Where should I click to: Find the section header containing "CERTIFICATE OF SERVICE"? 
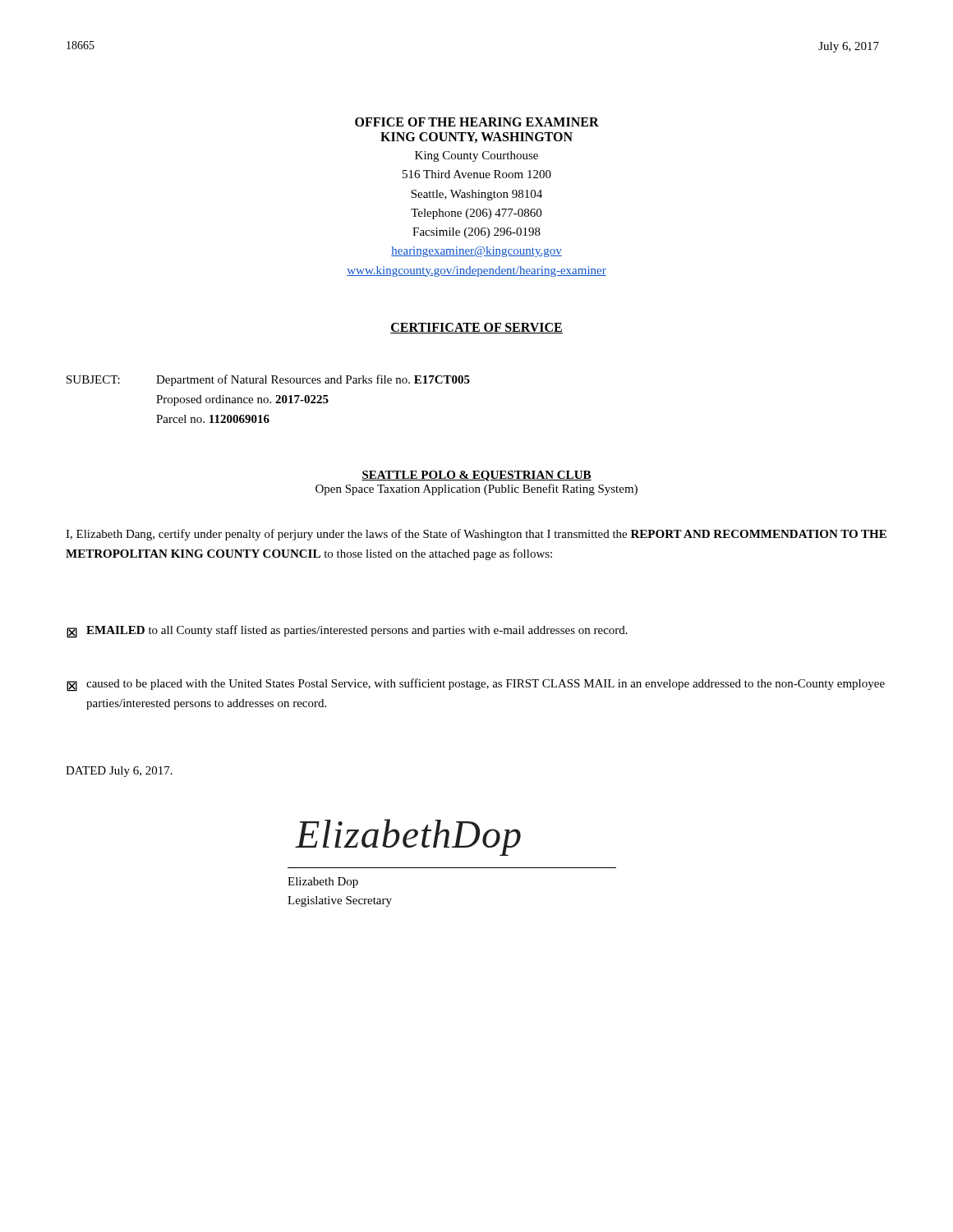(476, 327)
